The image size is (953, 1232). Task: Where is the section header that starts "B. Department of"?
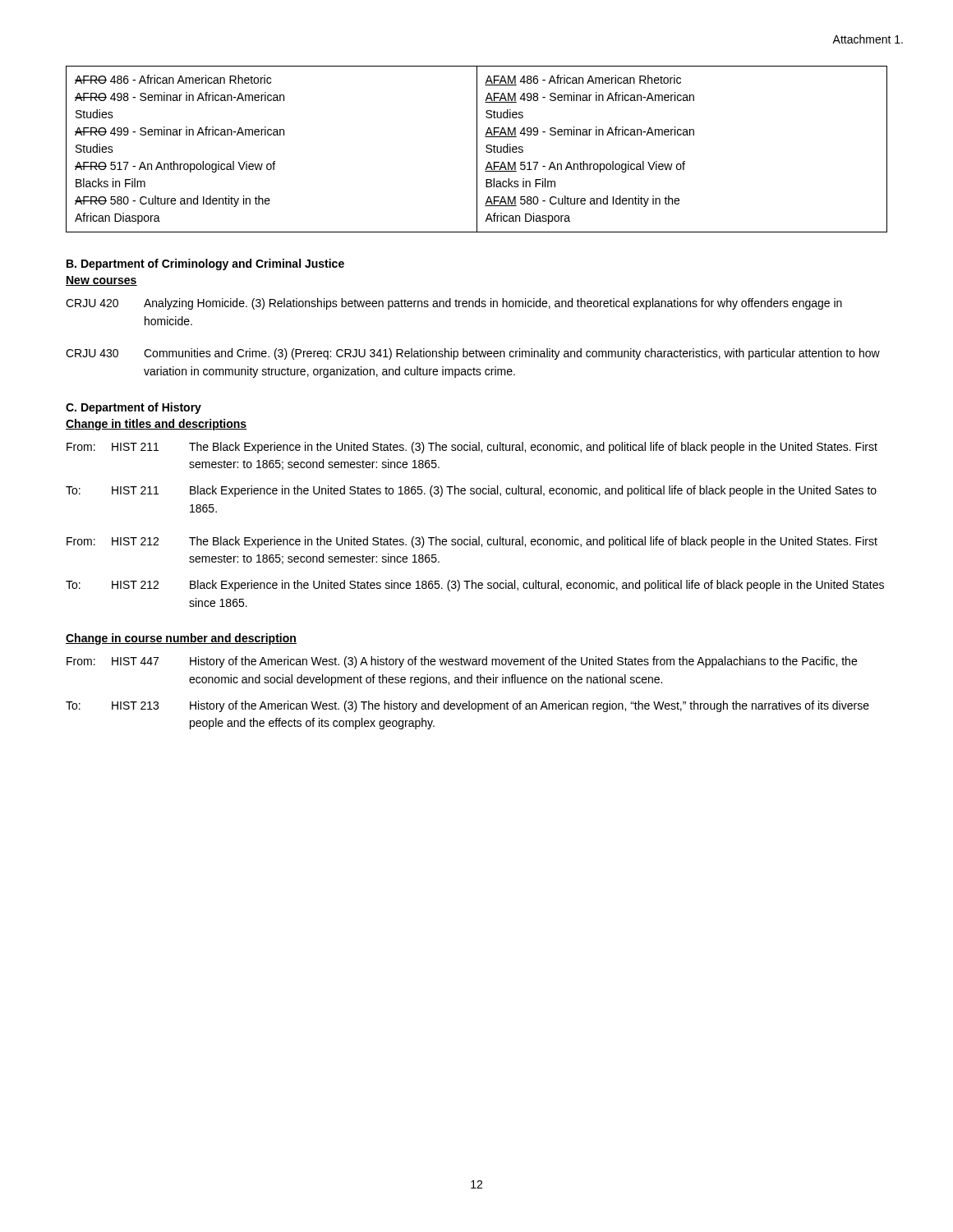[x=205, y=264]
